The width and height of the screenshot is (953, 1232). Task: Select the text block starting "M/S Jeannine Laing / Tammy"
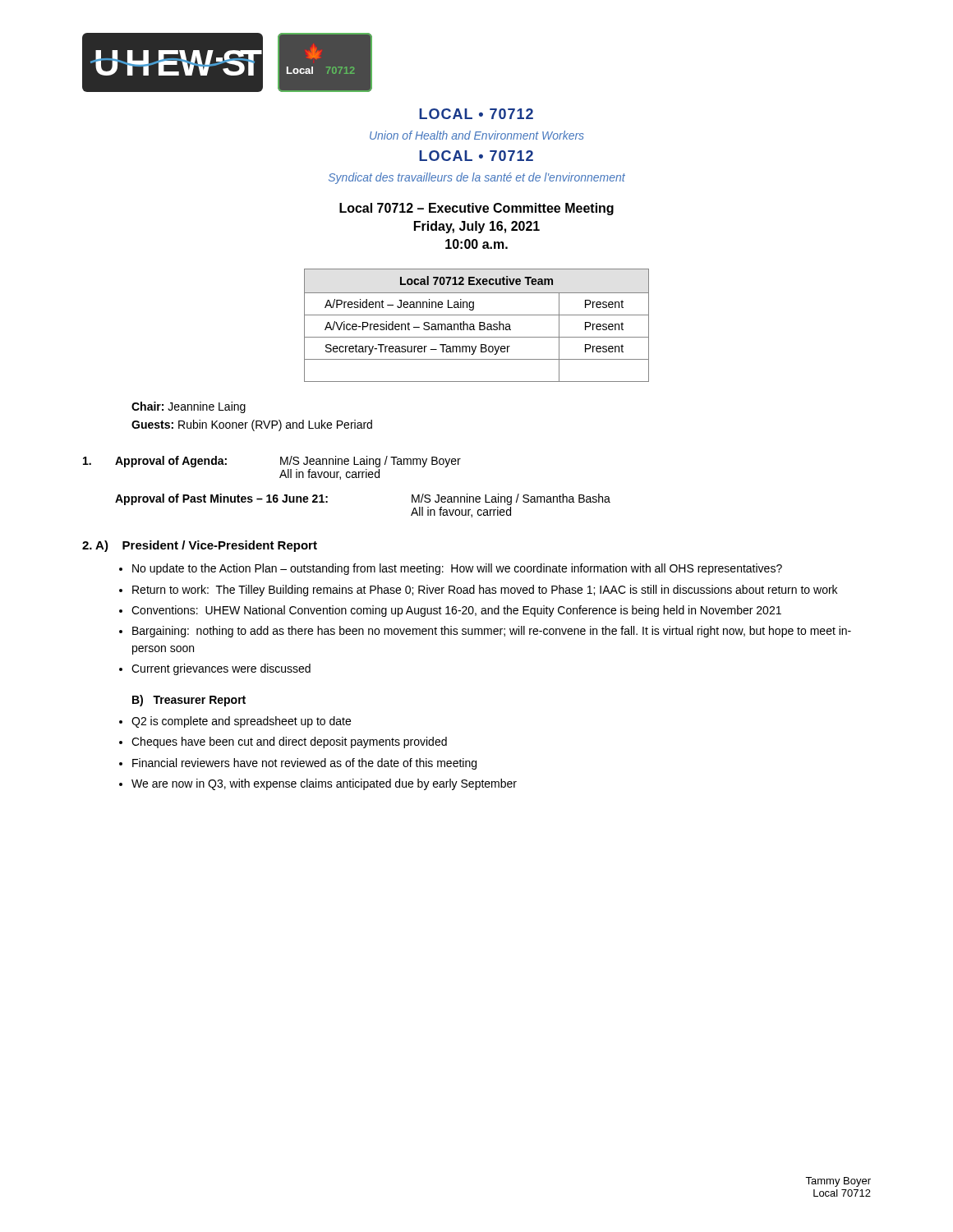coord(370,468)
